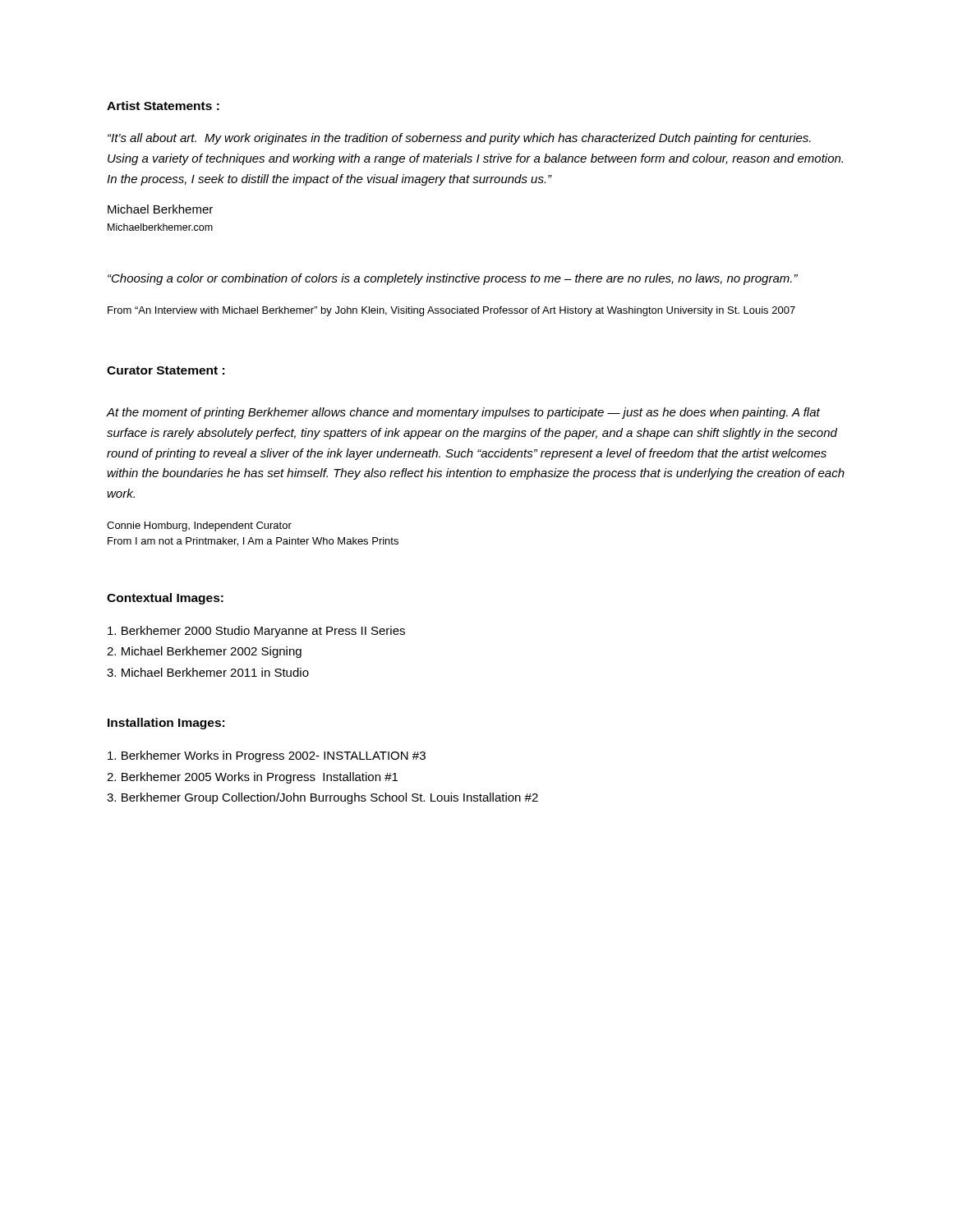
Task: Click the passage that begins "2. Berkhemer 2005"
Action: [x=253, y=776]
